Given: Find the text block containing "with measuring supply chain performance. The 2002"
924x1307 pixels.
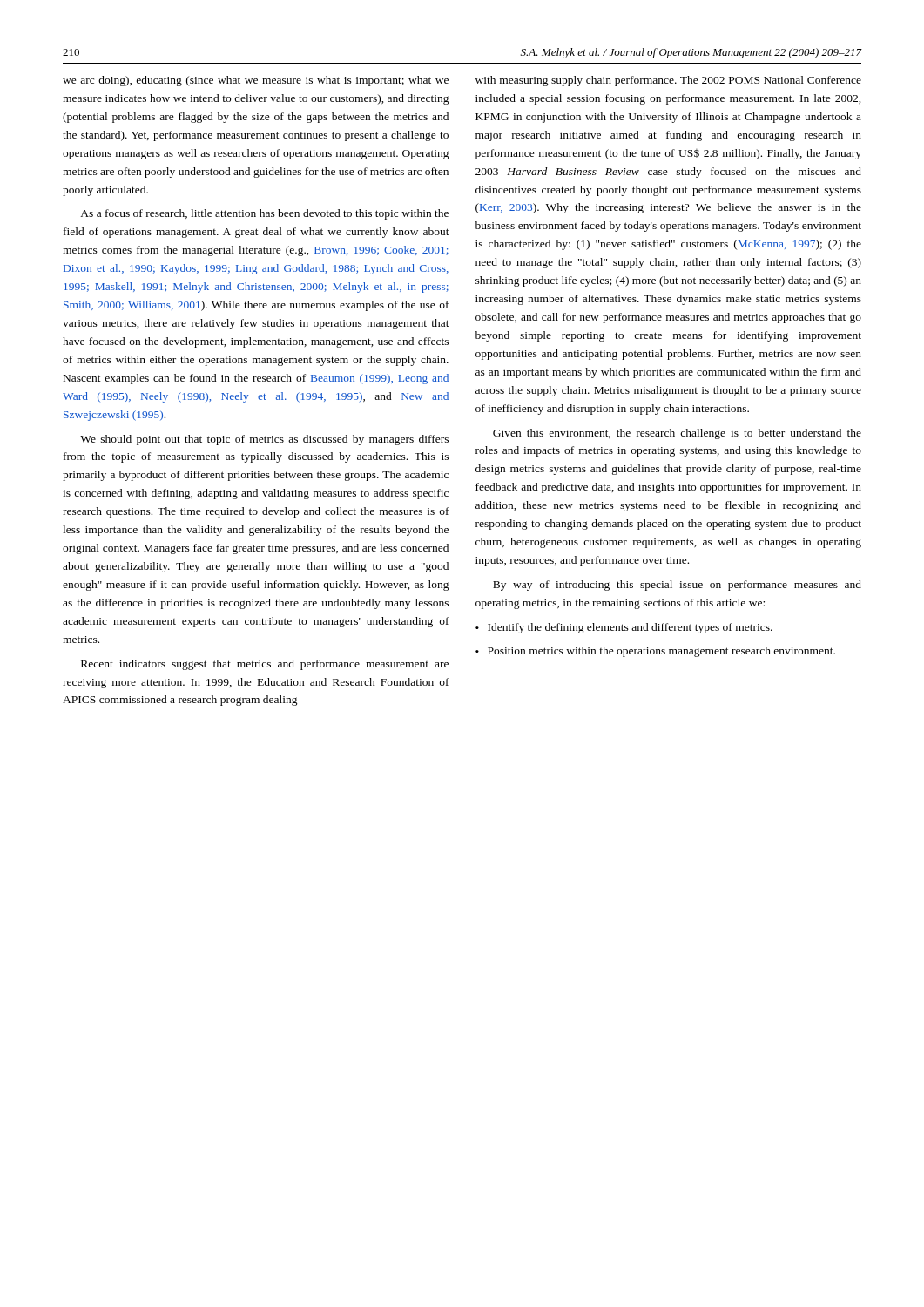Looking at the screenshot, I should (668, 366).
